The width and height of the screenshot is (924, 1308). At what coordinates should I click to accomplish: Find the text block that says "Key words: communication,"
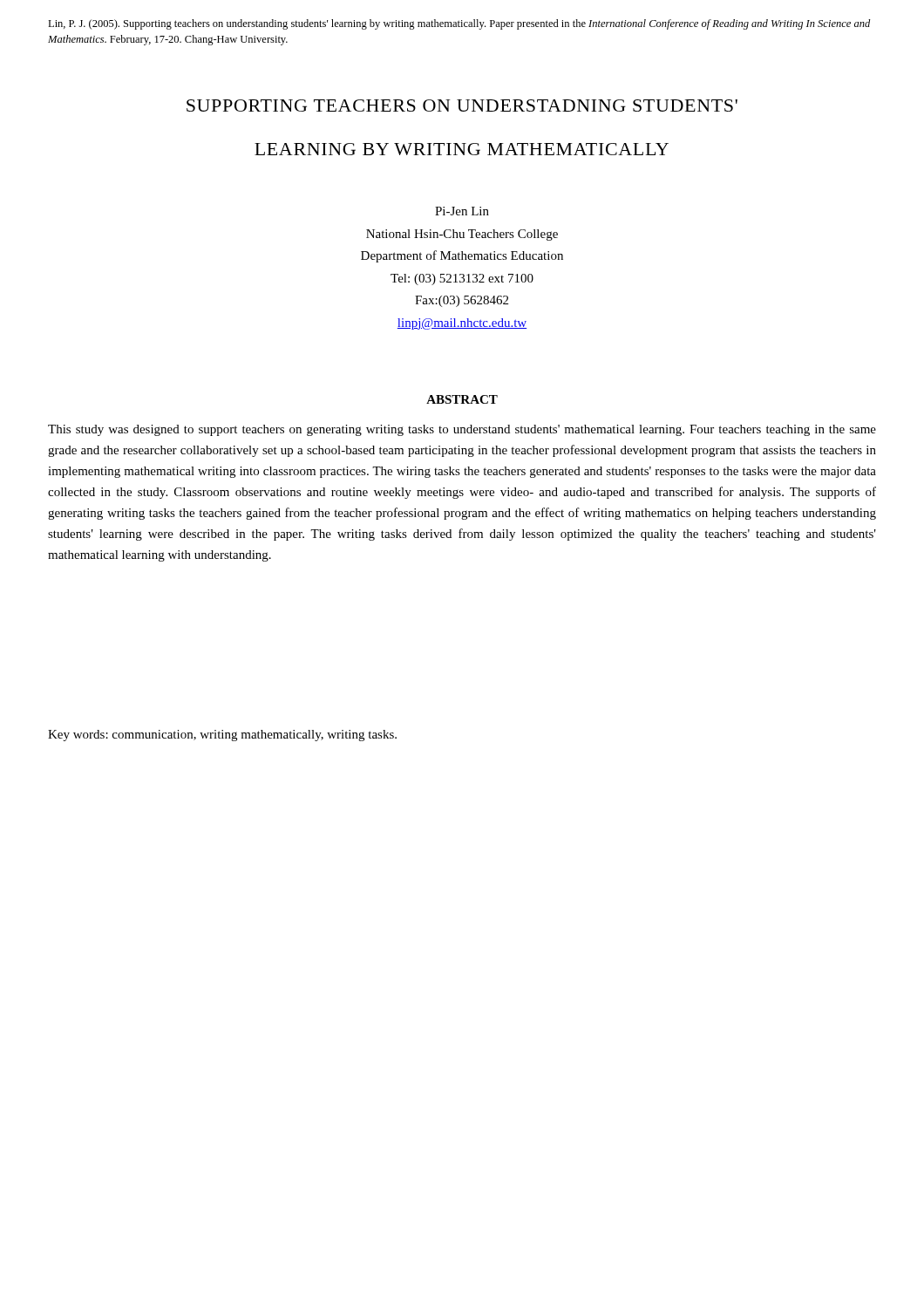tap(223, 734)
